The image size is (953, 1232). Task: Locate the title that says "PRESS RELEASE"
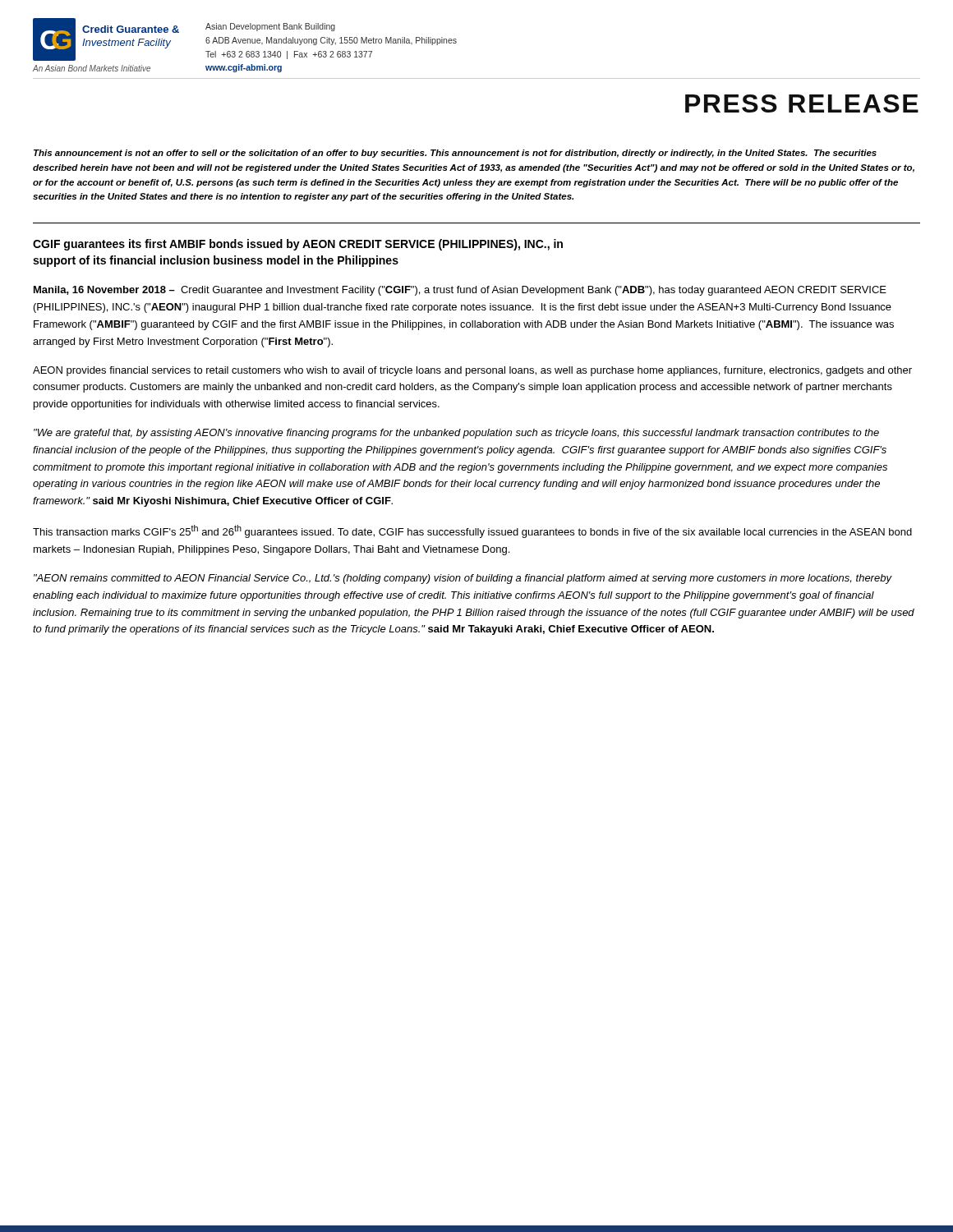click(802, 103)
